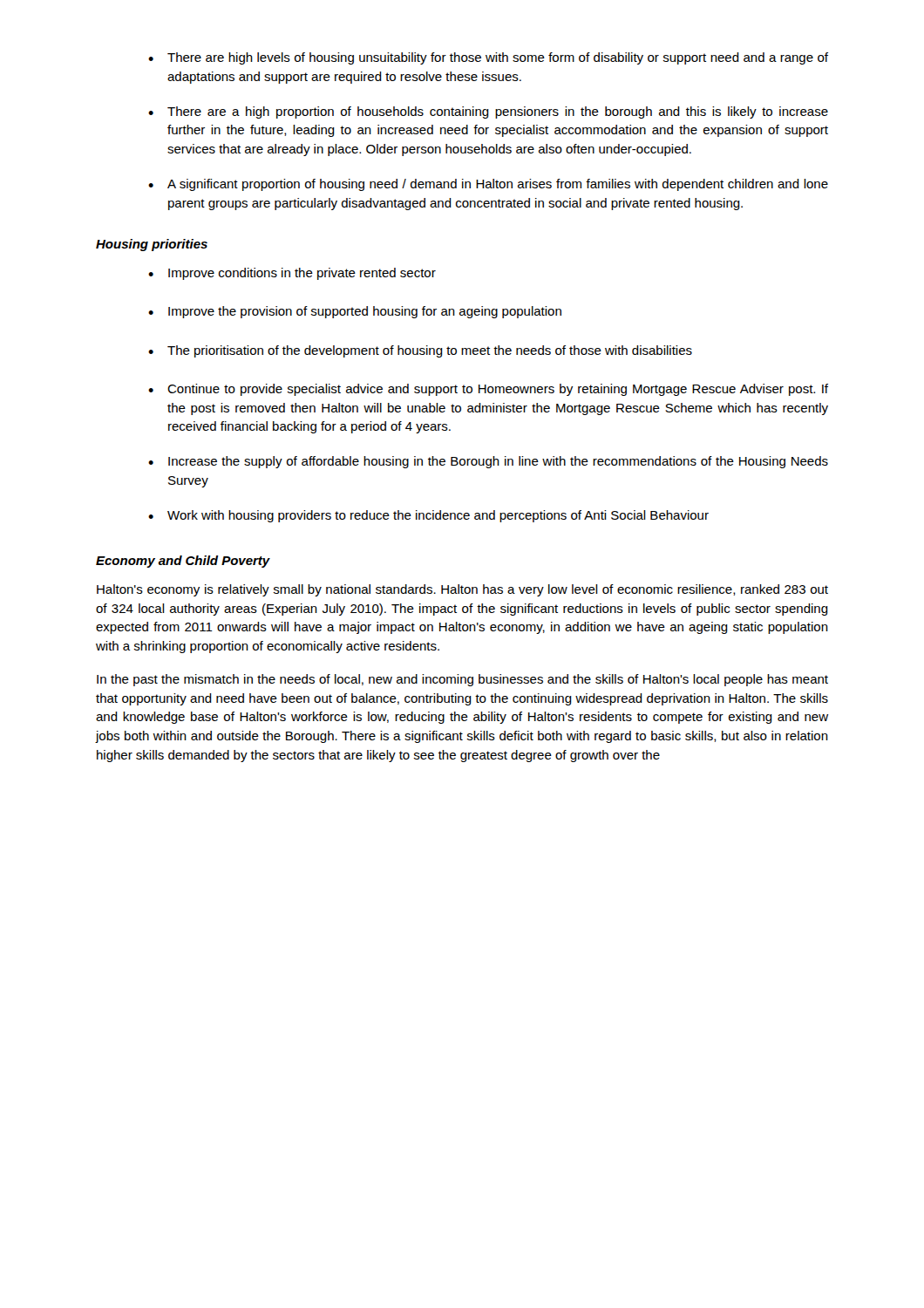Click the passage that begins "• Improve the provision of supported"
The height and width of the screenshot is (1308, 924).
click(x=355, y=314)
